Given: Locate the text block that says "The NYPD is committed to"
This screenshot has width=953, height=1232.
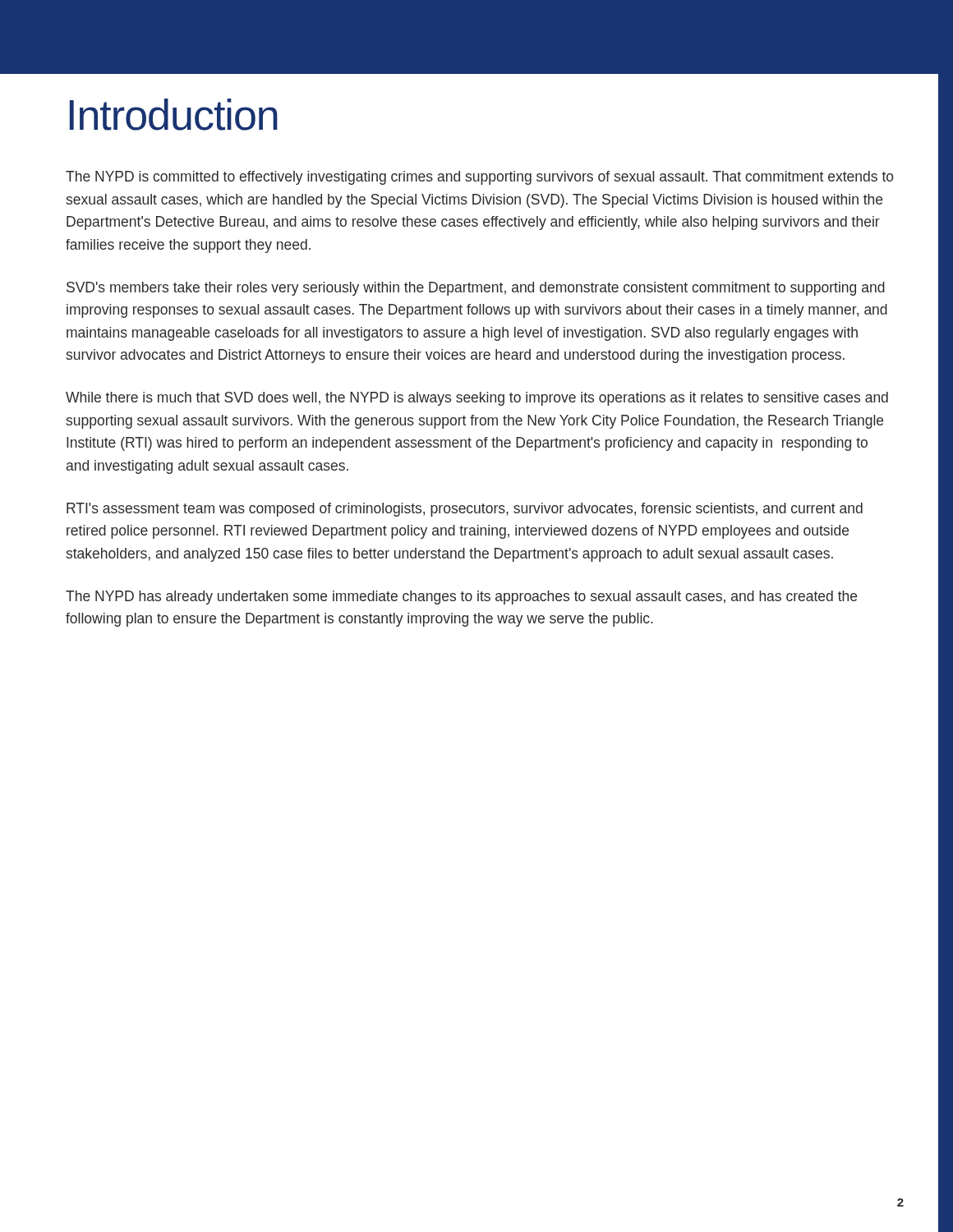Looking at the screenshot, I should (x=481, y=211).
